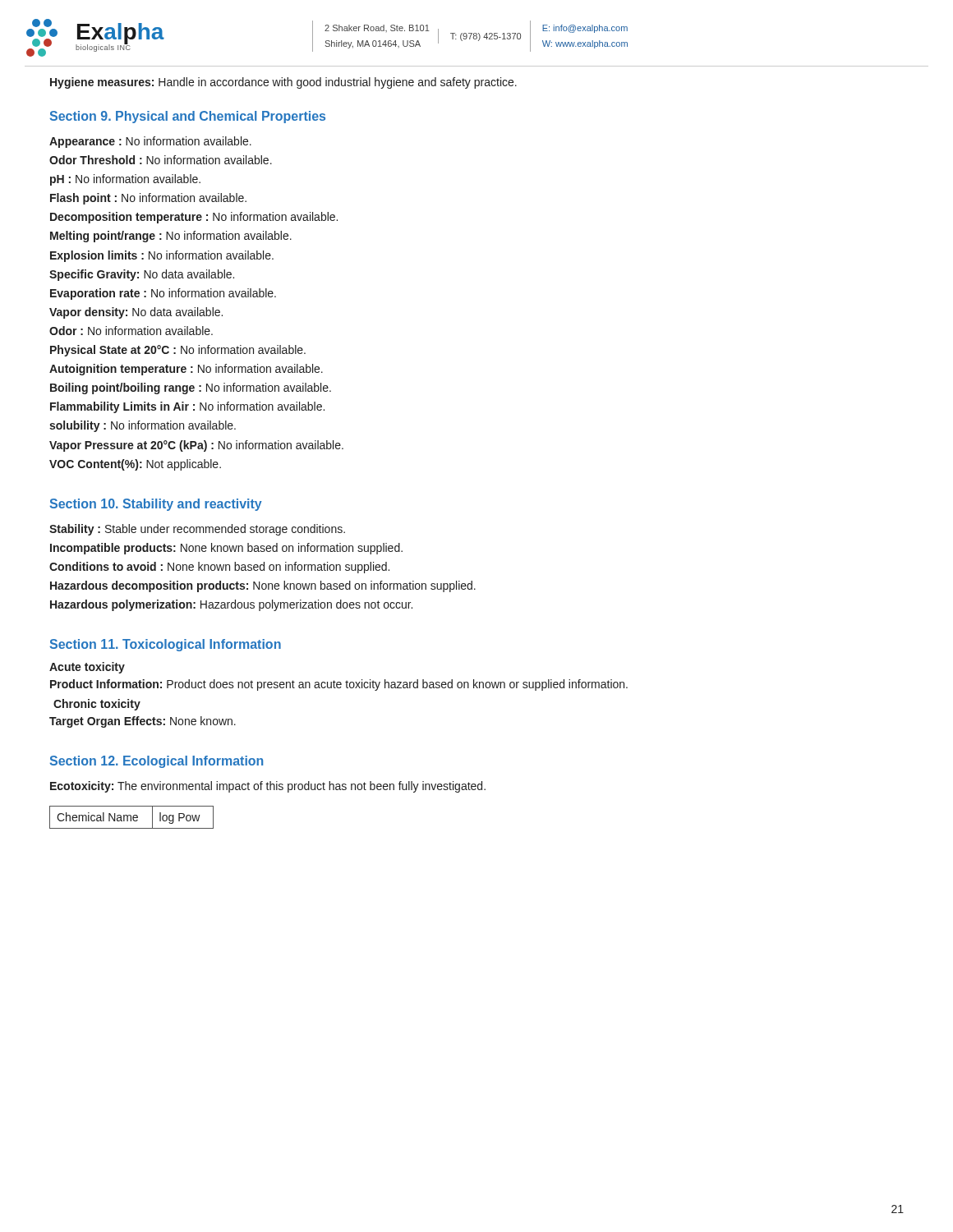The height and width of the screenshot is (1232, 953).
Task: Select the text that says "Acute toxicity"
Action: 87,667
